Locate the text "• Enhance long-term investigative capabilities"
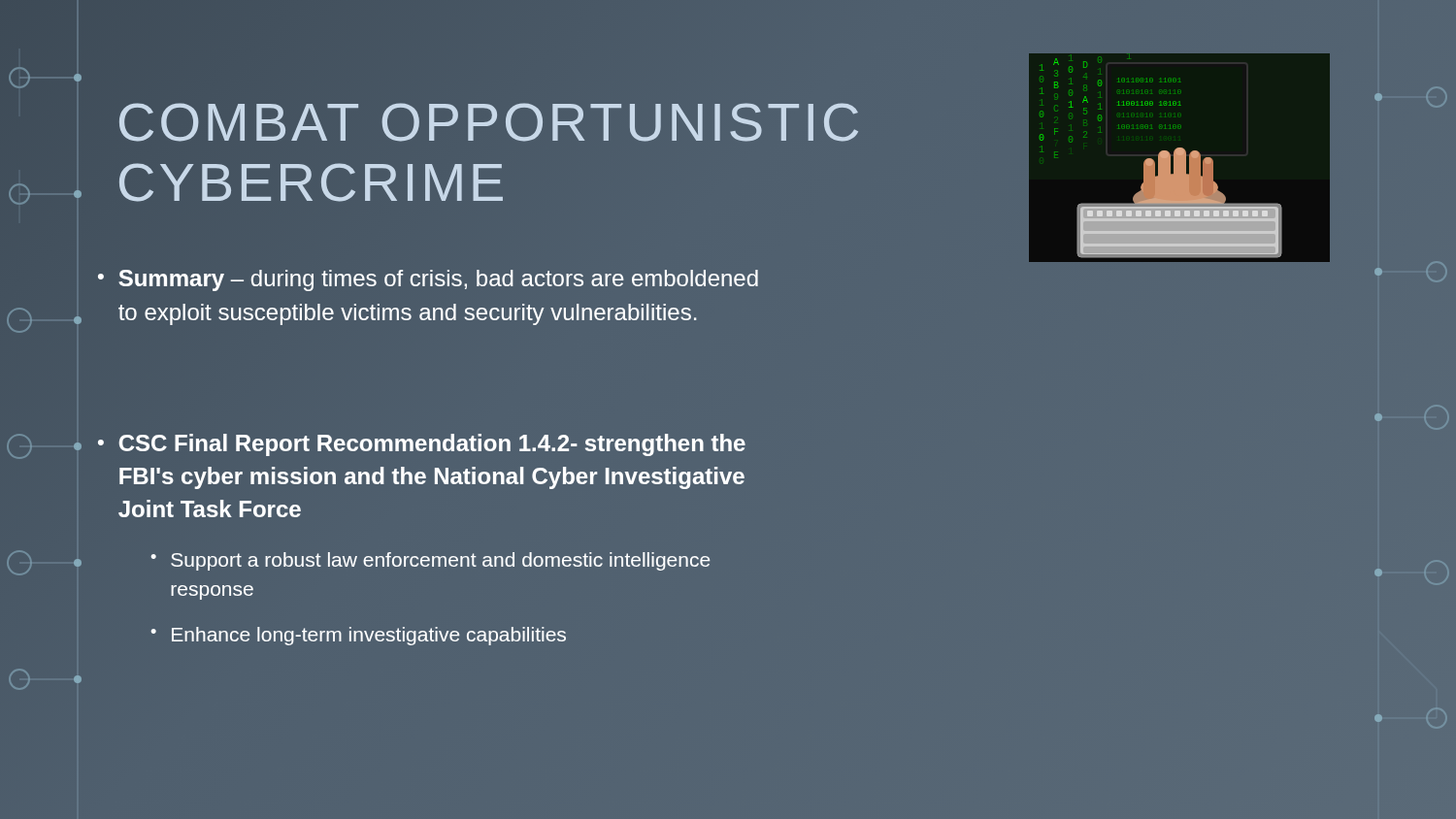This screenshot has width=1456, height=819. click(359, 634)
